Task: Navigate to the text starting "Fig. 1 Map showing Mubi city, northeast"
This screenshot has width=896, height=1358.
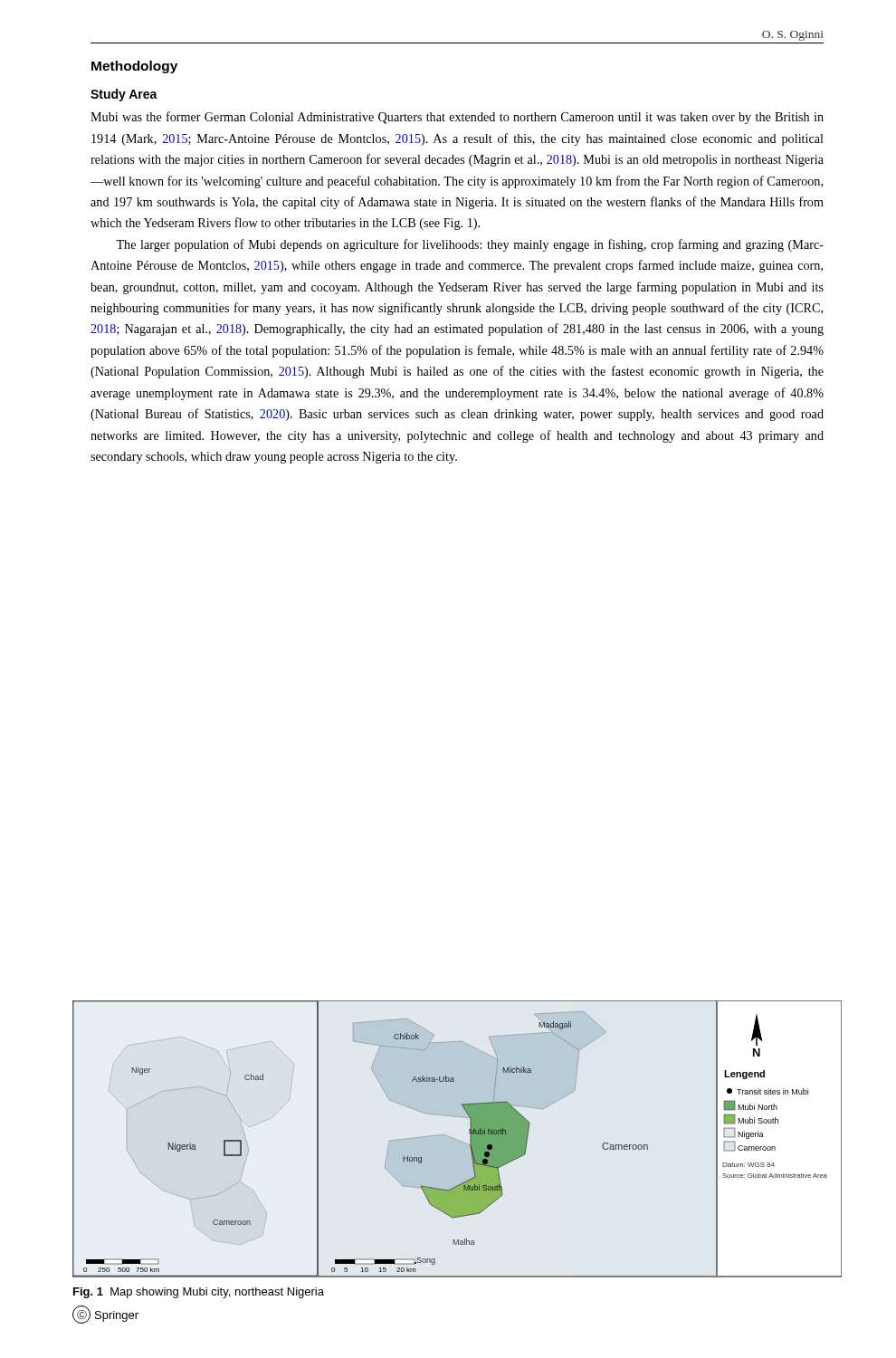Action: 198,1291
